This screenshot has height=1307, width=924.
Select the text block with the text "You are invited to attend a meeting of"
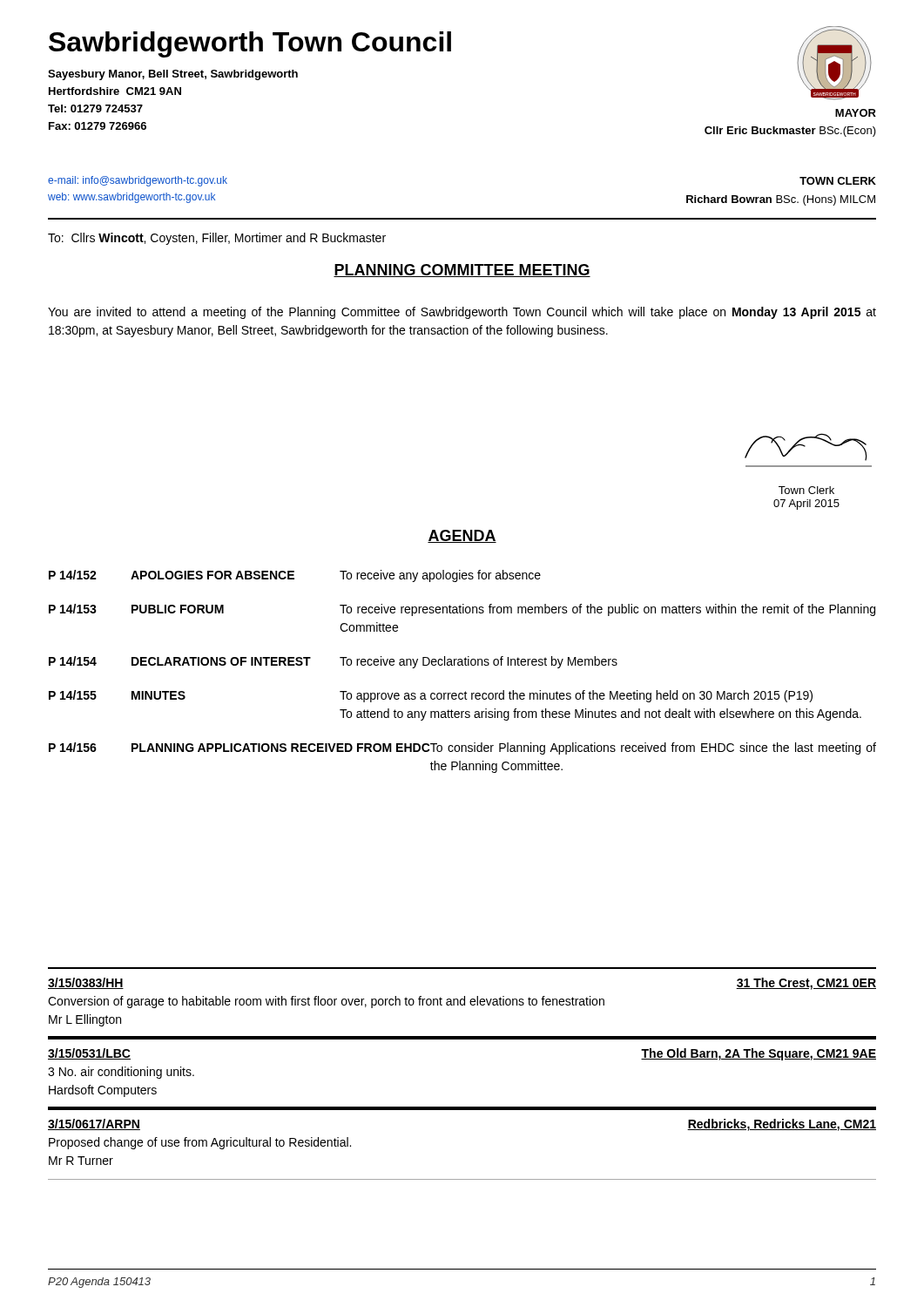462,321
